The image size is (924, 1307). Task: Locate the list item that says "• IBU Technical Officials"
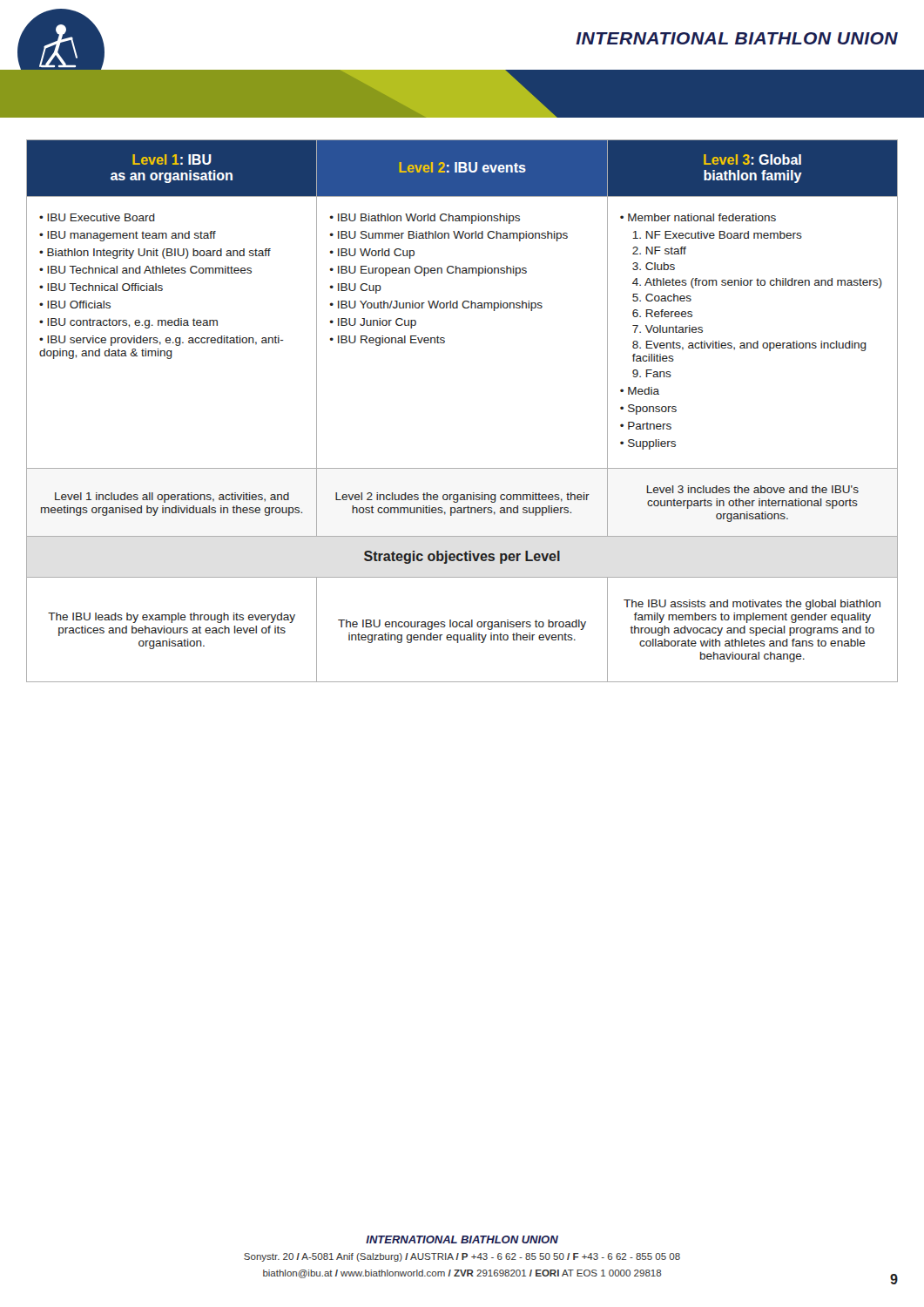101,287
